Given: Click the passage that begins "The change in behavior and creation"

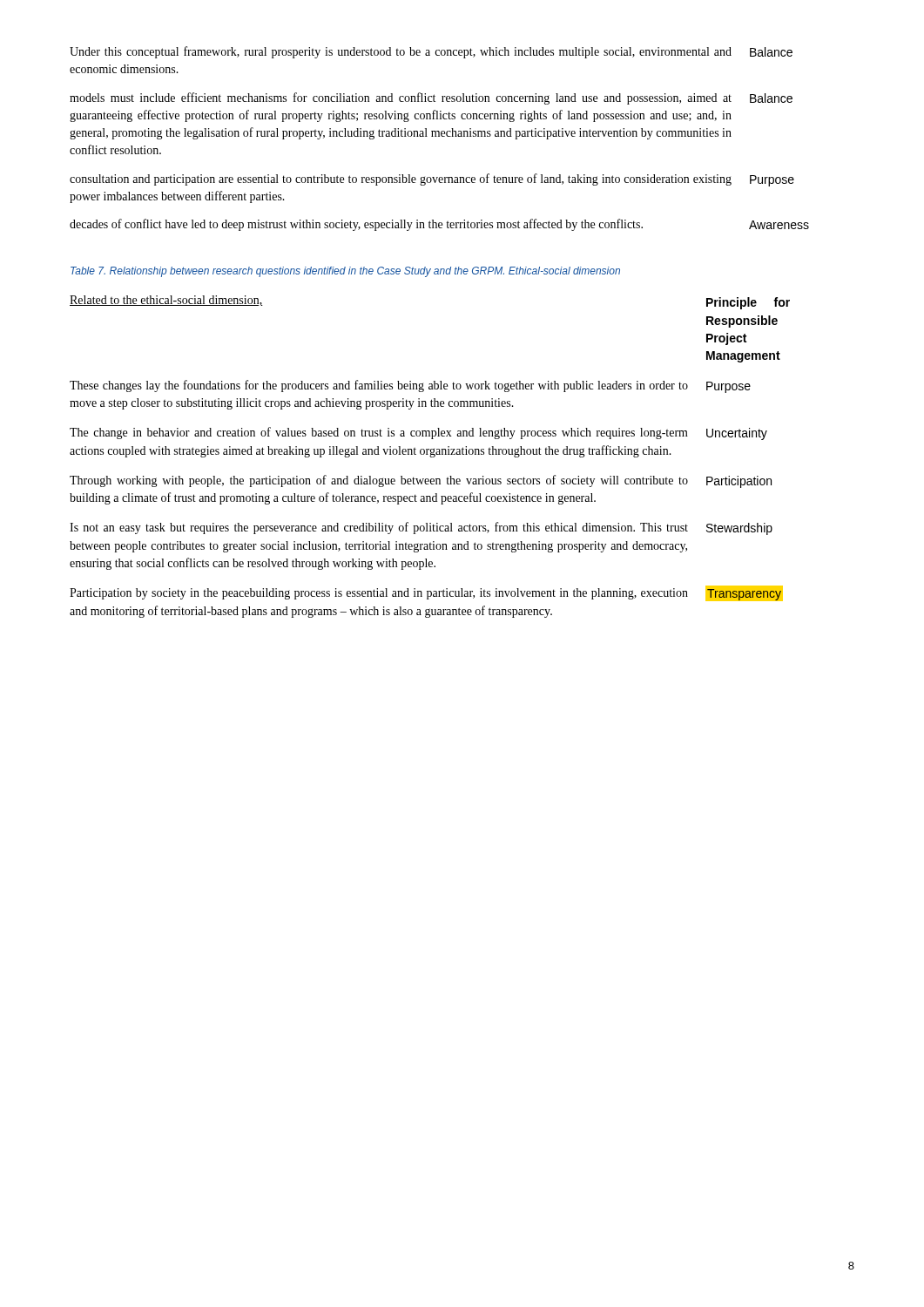Looking at the screenshot, I should [x=379, y=442].
